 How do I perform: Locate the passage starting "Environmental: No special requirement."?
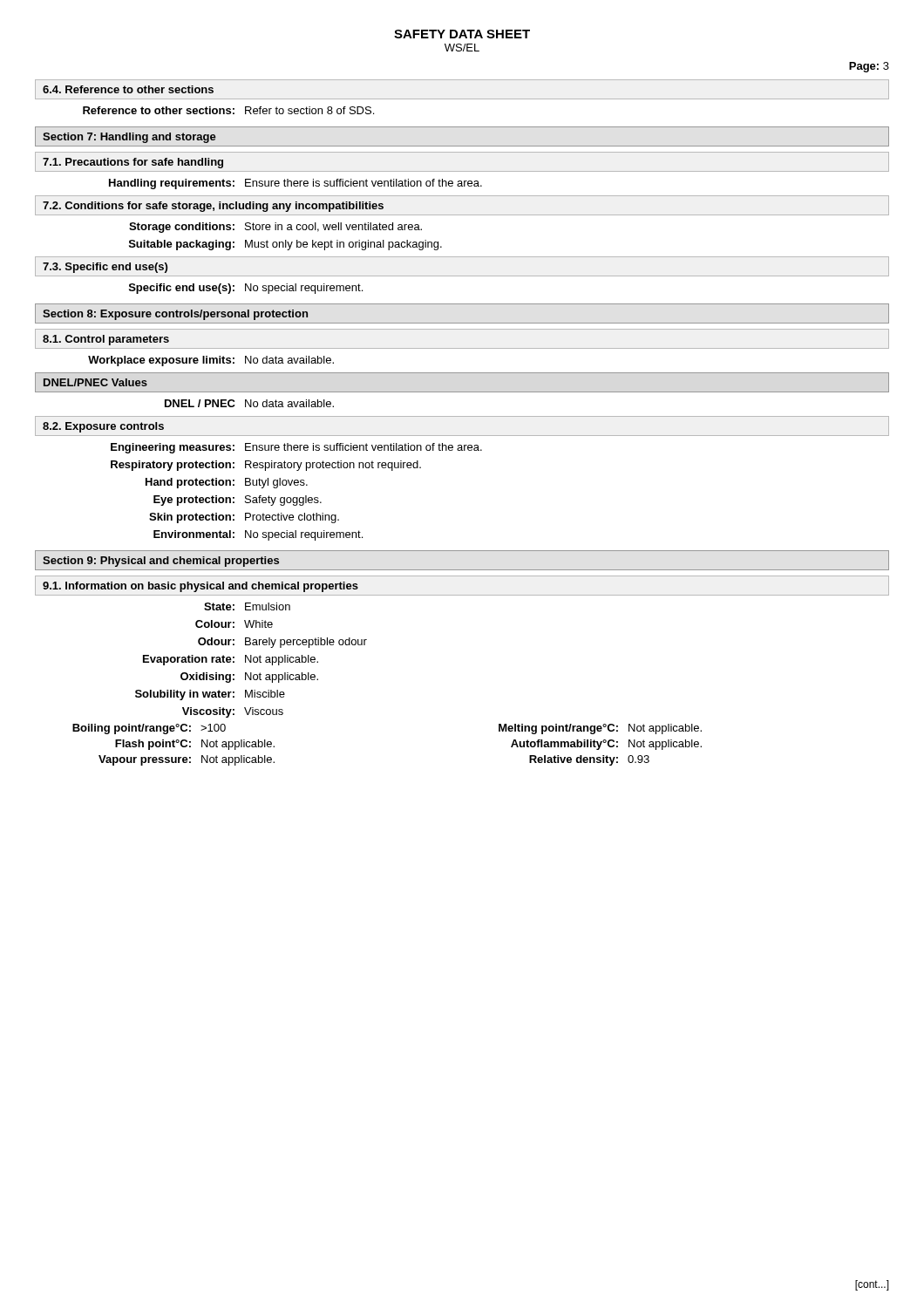pyautogui.click(x=258, y=535)
